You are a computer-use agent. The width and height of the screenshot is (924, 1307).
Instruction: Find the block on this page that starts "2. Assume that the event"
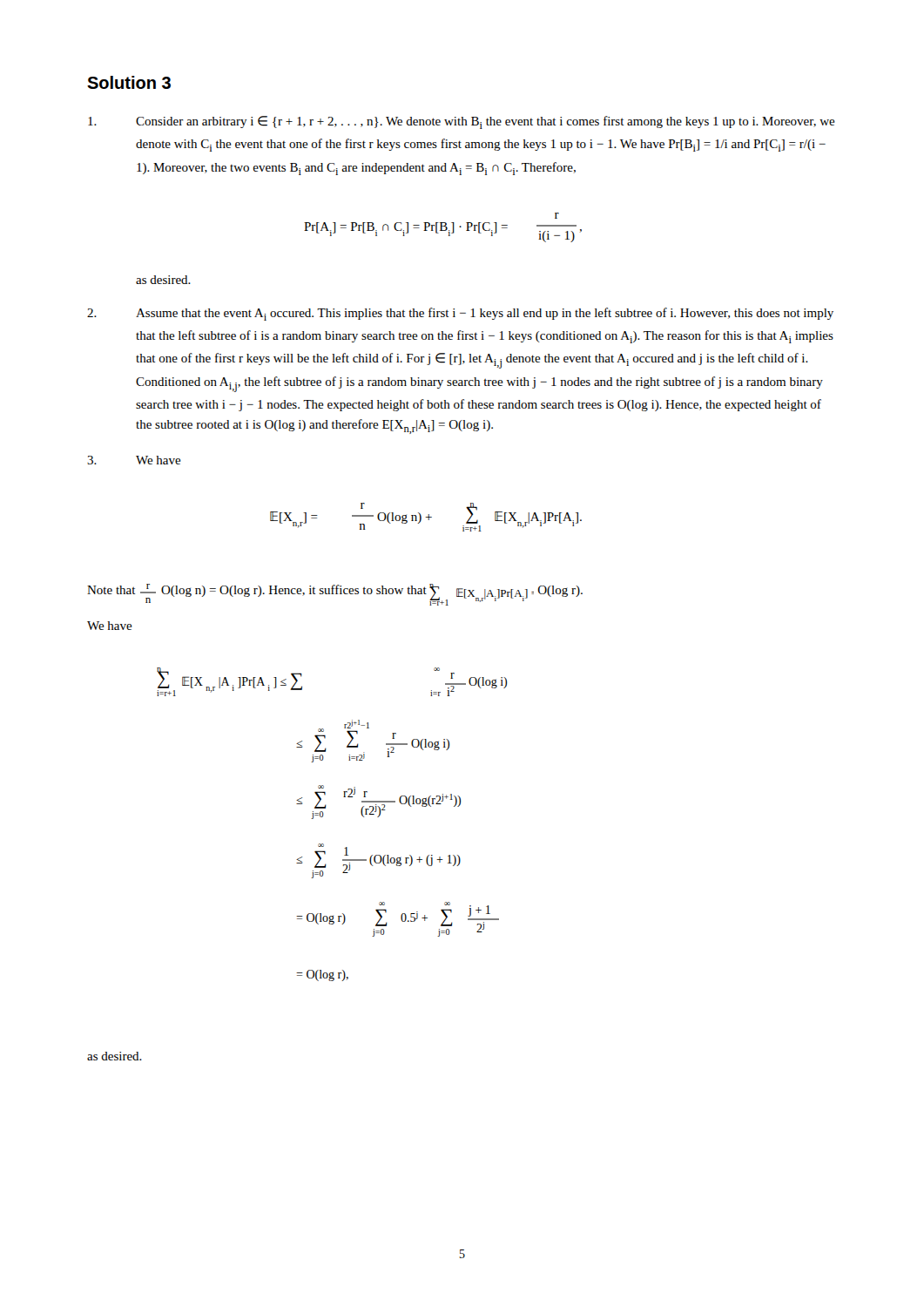(462, 371)
